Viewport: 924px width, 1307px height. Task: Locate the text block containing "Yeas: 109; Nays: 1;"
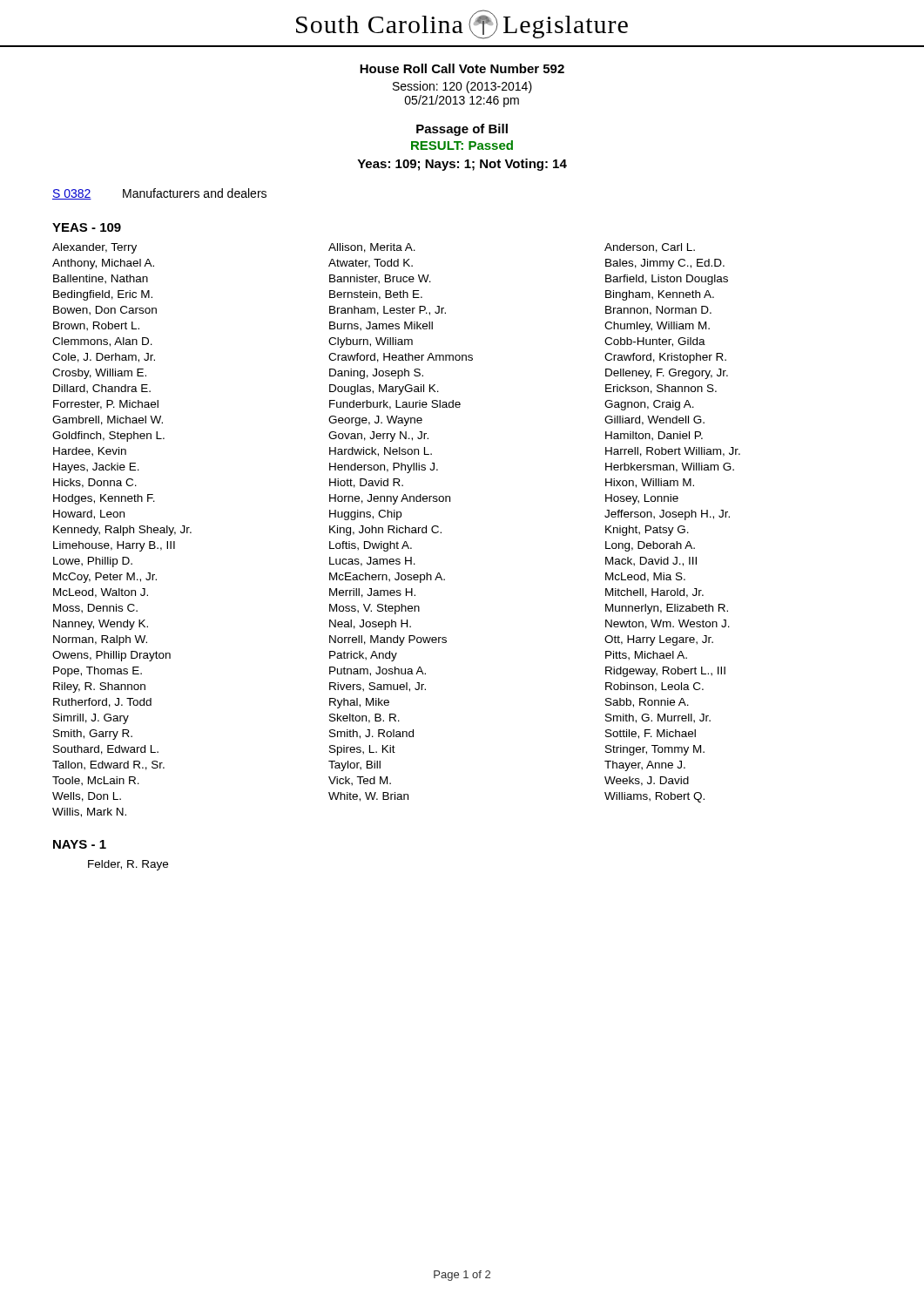pos(462,163)
